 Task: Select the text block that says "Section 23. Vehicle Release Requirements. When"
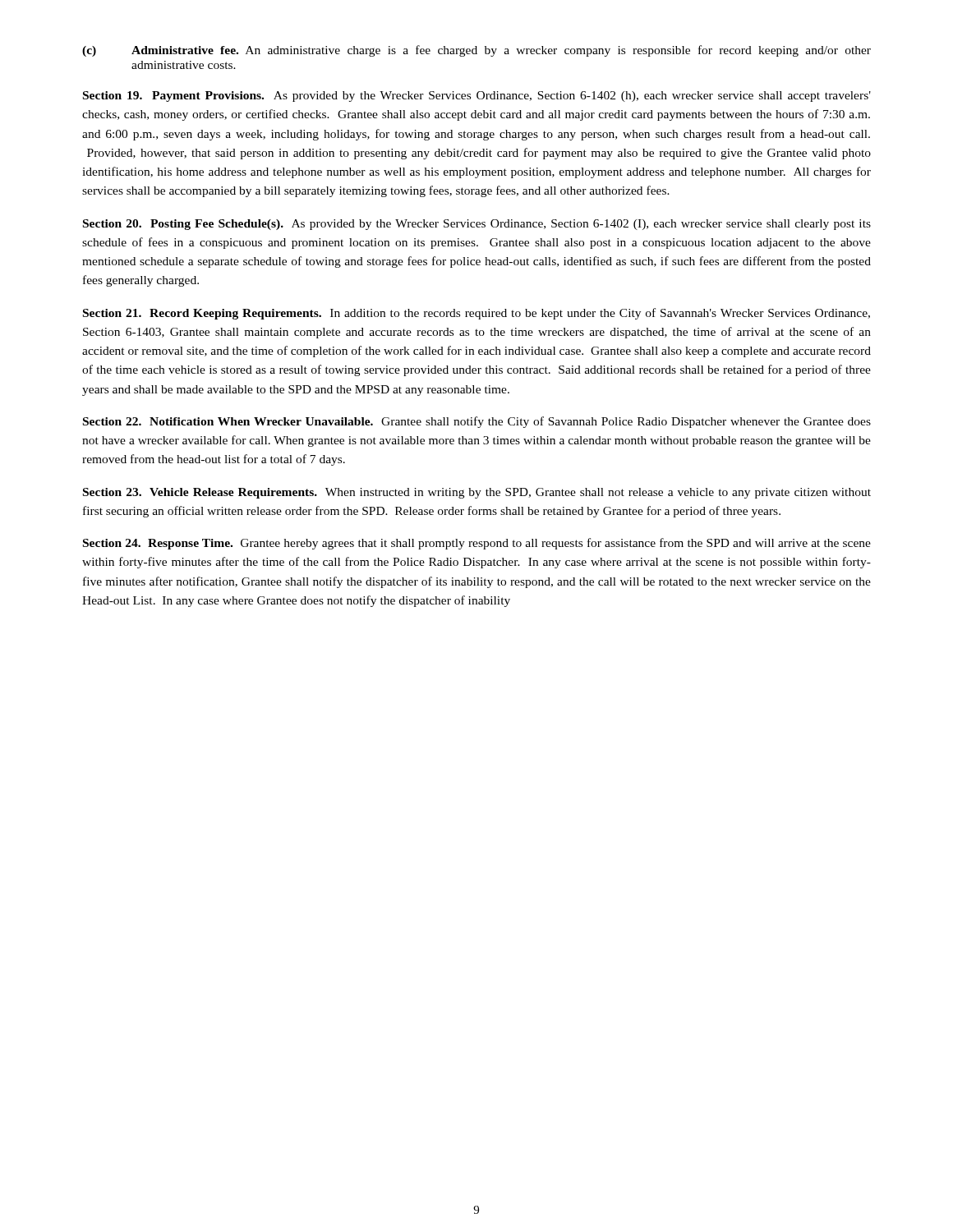[476, 501]
